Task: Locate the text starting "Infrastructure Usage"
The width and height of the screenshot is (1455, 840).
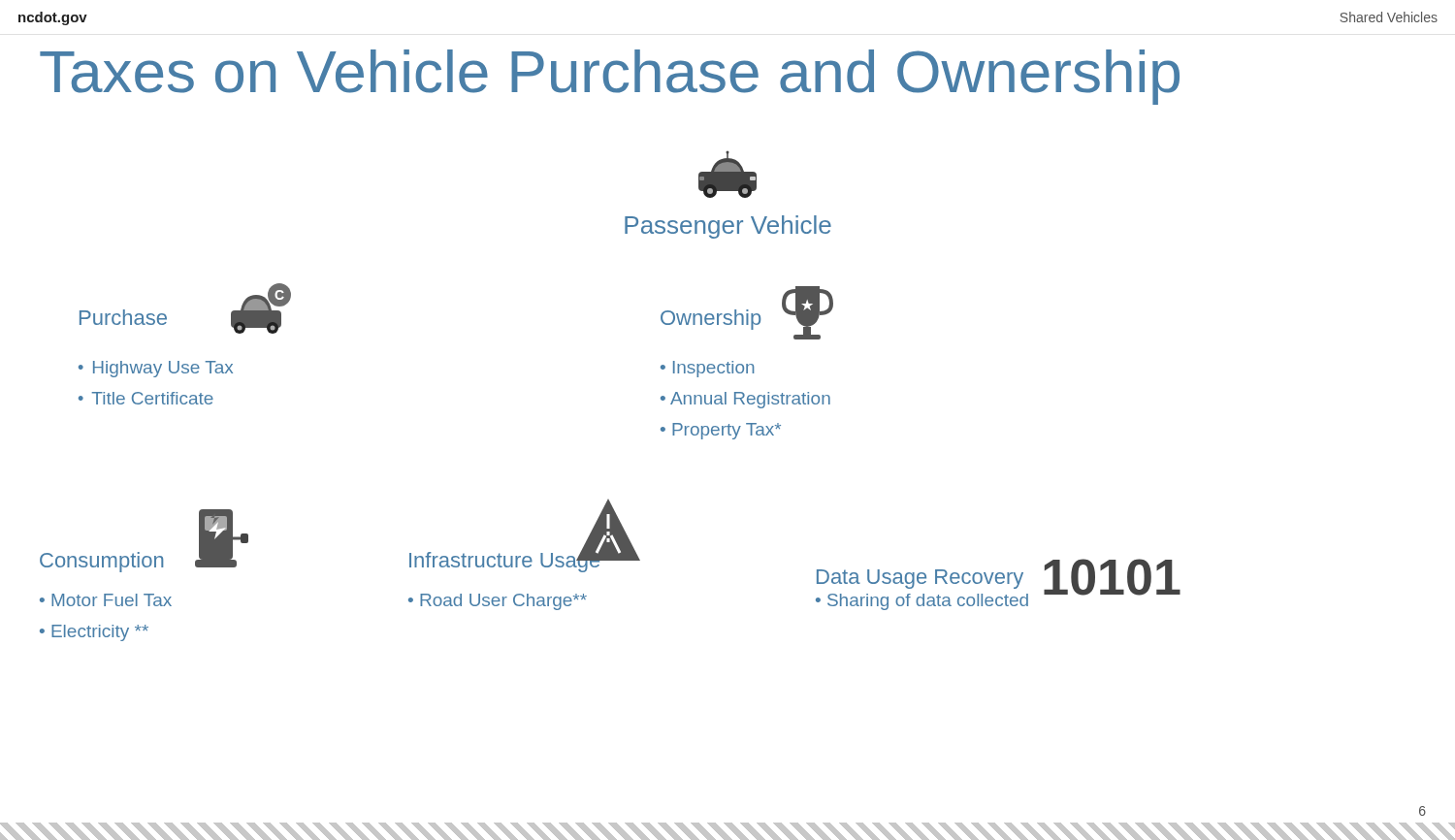Action: click(504, 560)
